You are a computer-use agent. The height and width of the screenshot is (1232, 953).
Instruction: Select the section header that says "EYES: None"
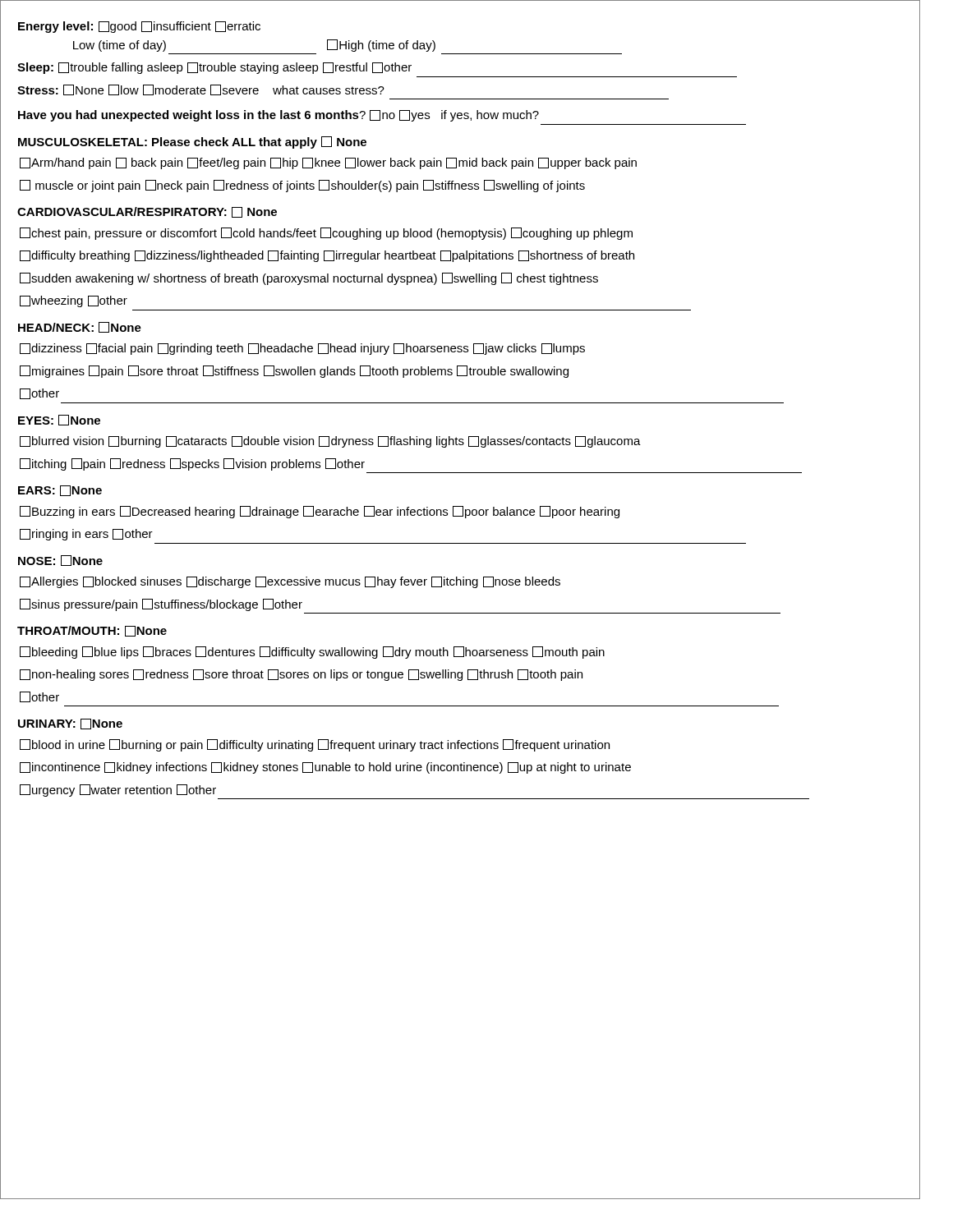point(59,420)
